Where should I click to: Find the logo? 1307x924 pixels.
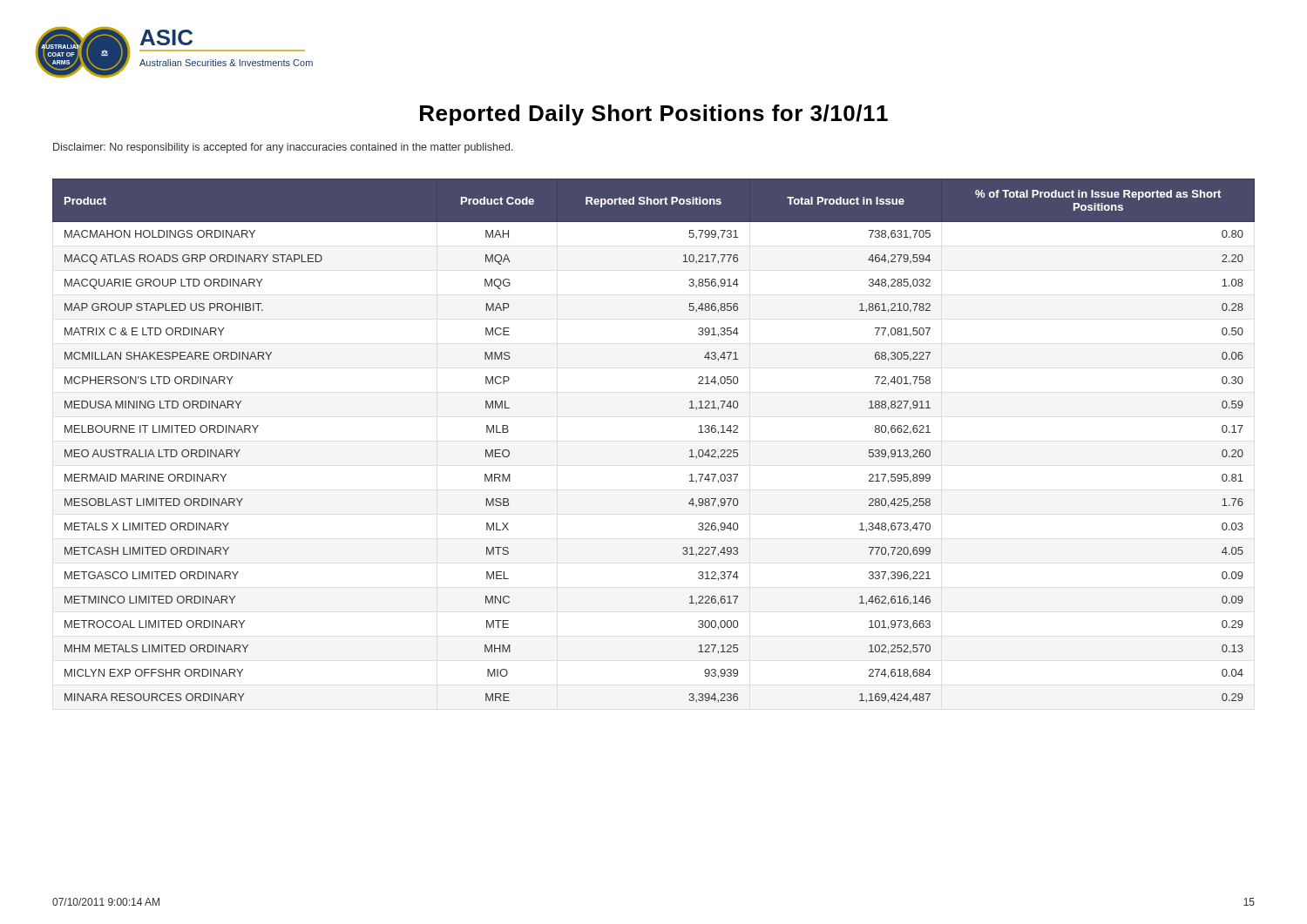coord(174,54)
